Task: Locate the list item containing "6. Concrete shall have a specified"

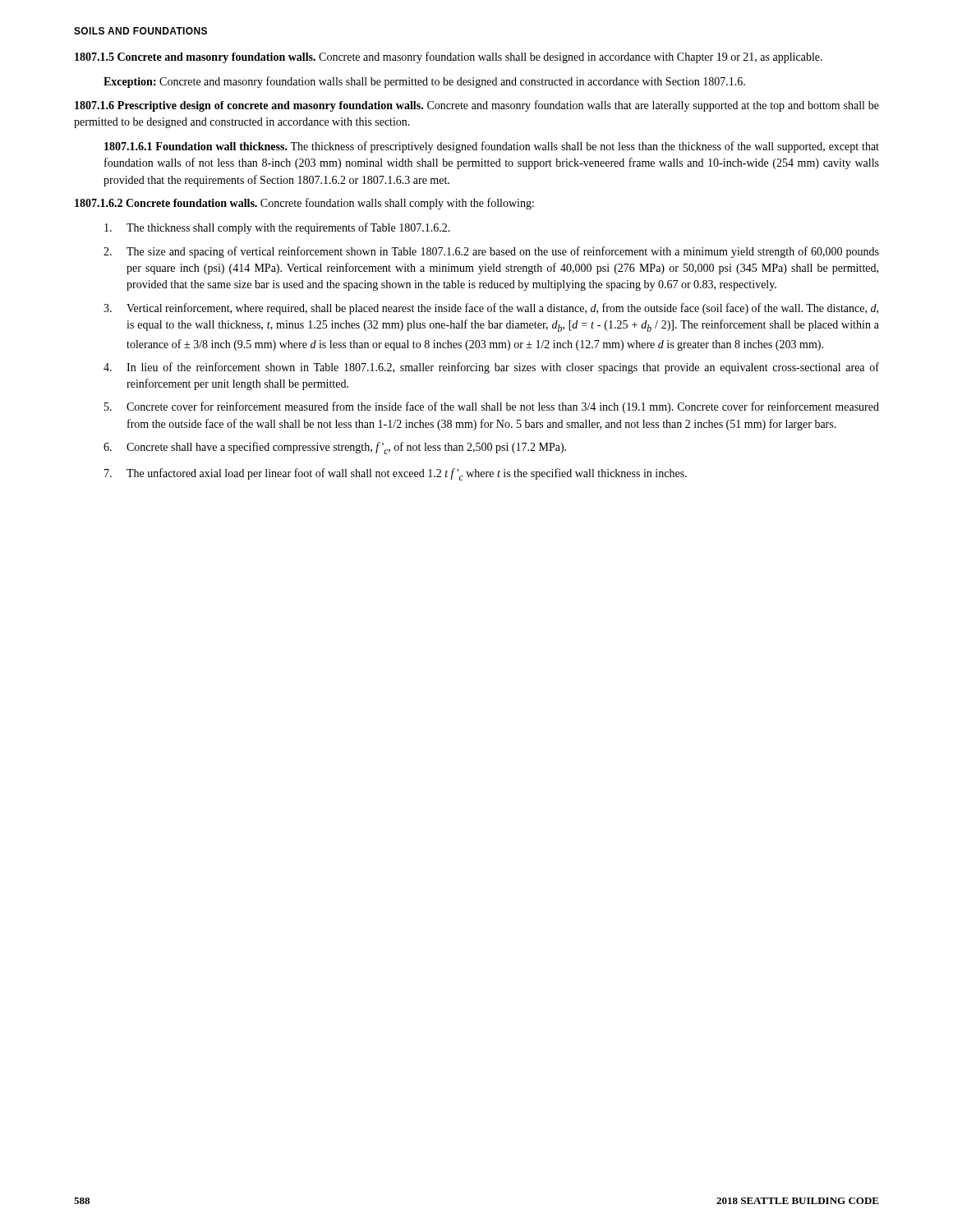Action: (491, 449)
